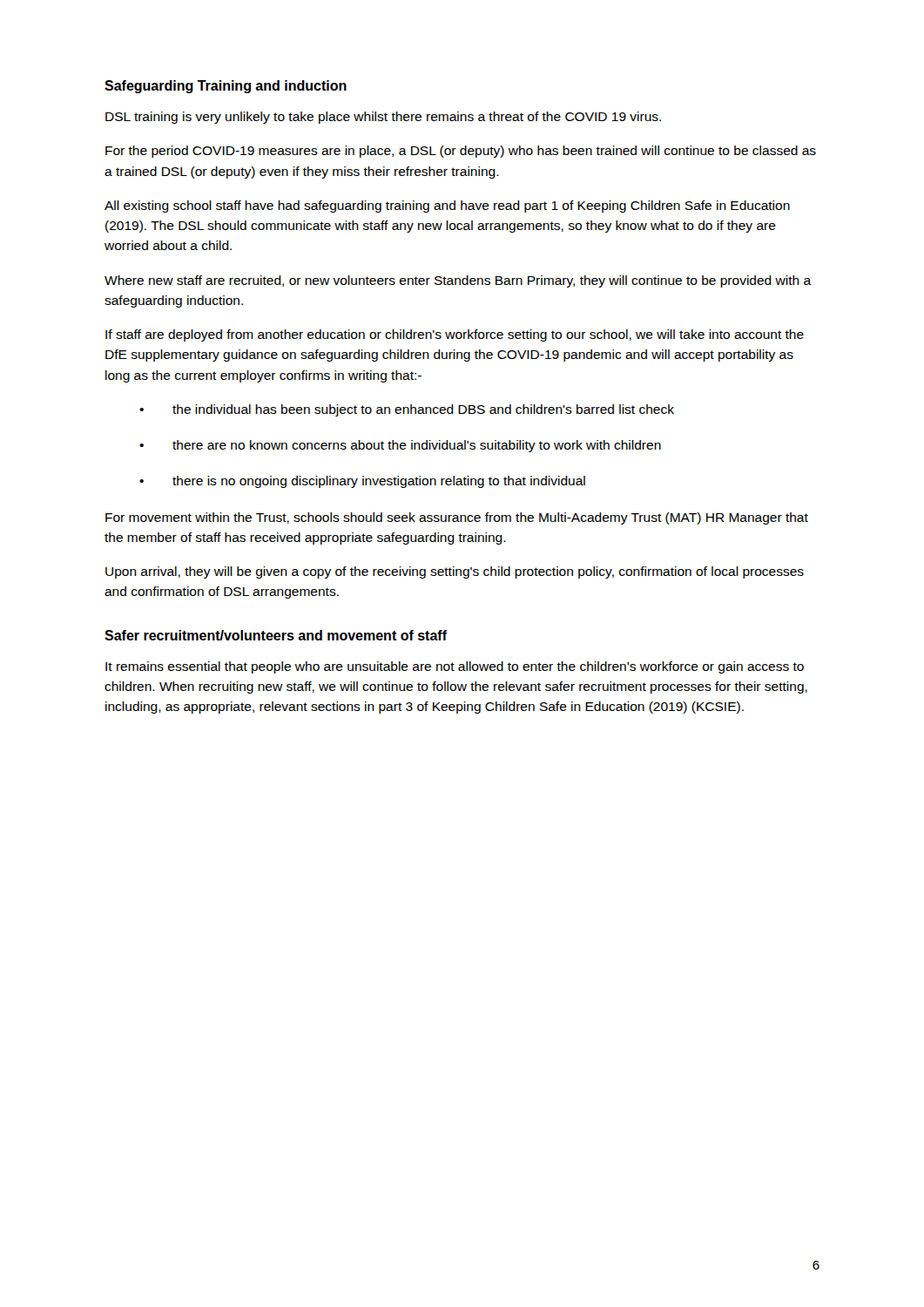Point to the region starting "Safeguarding Training and induction"
Screen dimensions: 1307x924
226,86
